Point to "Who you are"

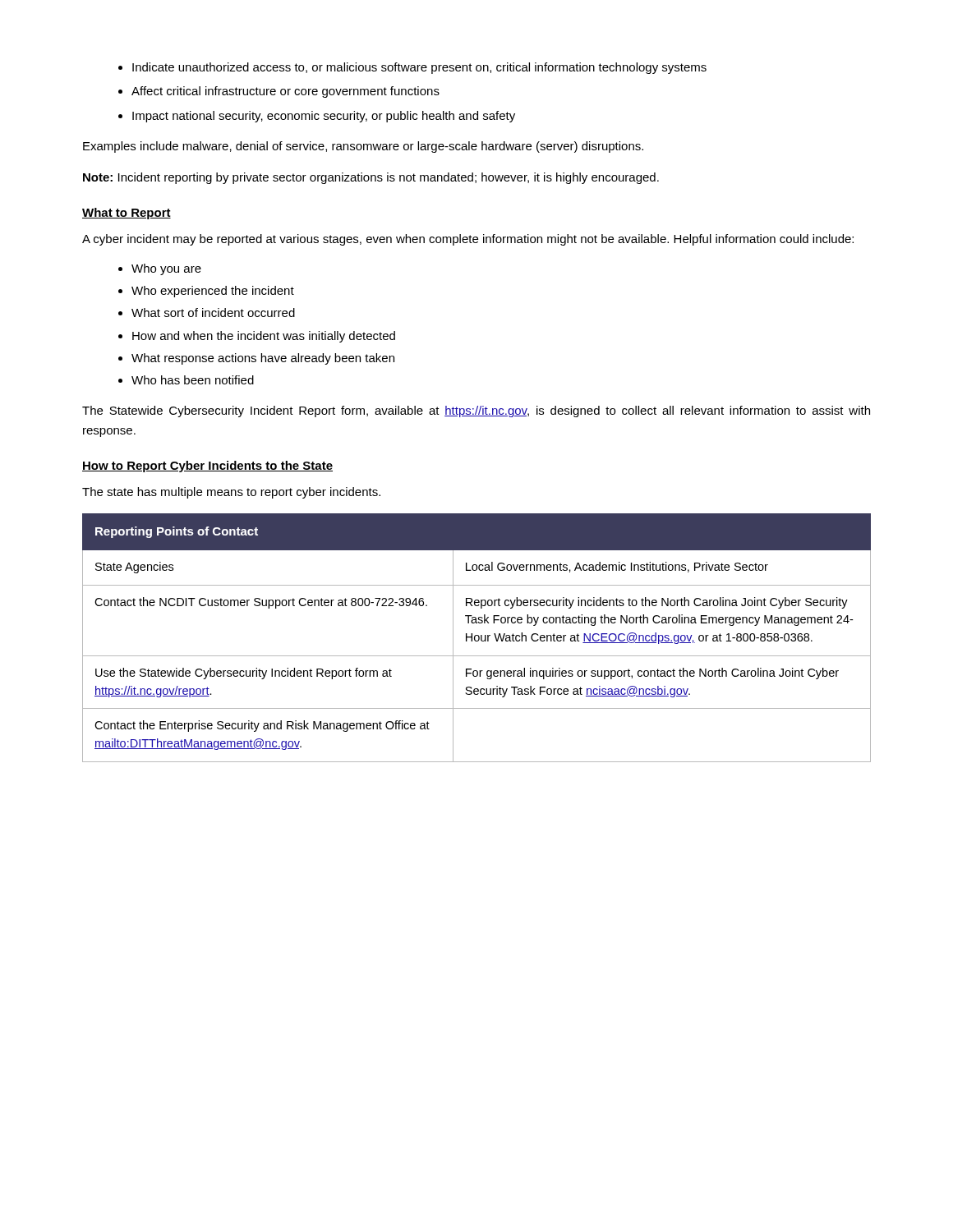point(166,268)
